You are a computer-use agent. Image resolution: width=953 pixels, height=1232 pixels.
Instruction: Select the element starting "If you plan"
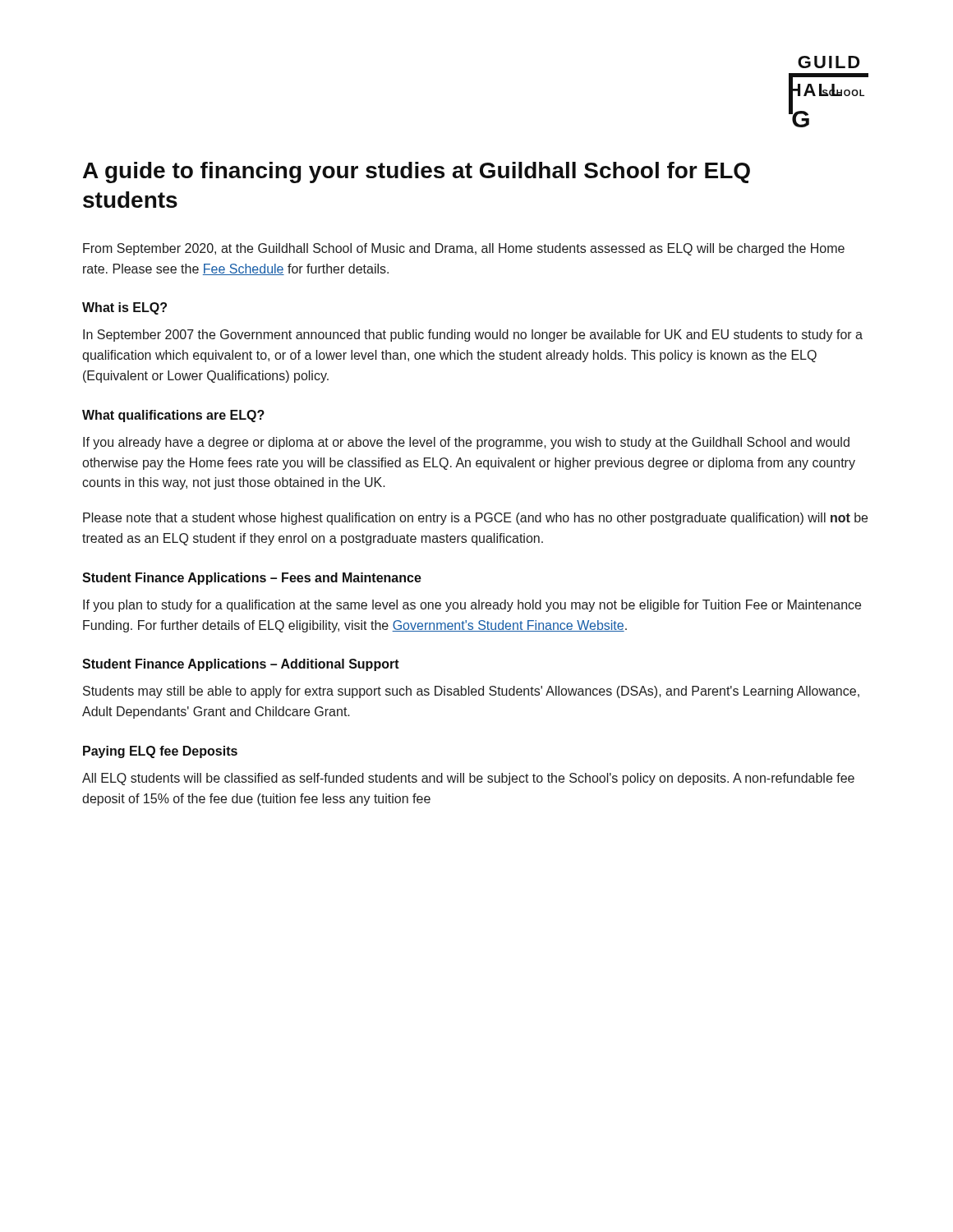tap(472, 615)
